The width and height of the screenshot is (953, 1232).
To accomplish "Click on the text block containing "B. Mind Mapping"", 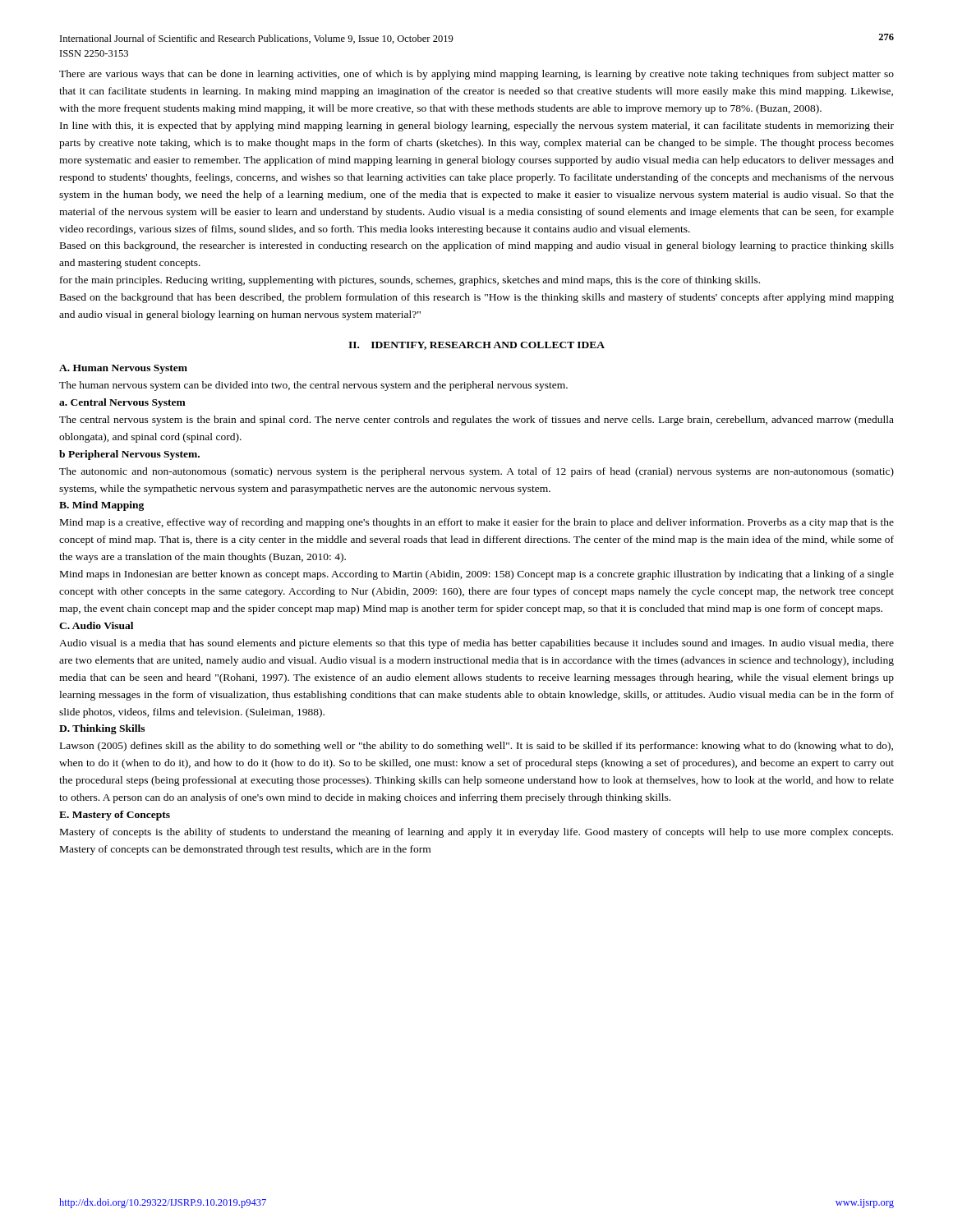I will tap(101, 506).
